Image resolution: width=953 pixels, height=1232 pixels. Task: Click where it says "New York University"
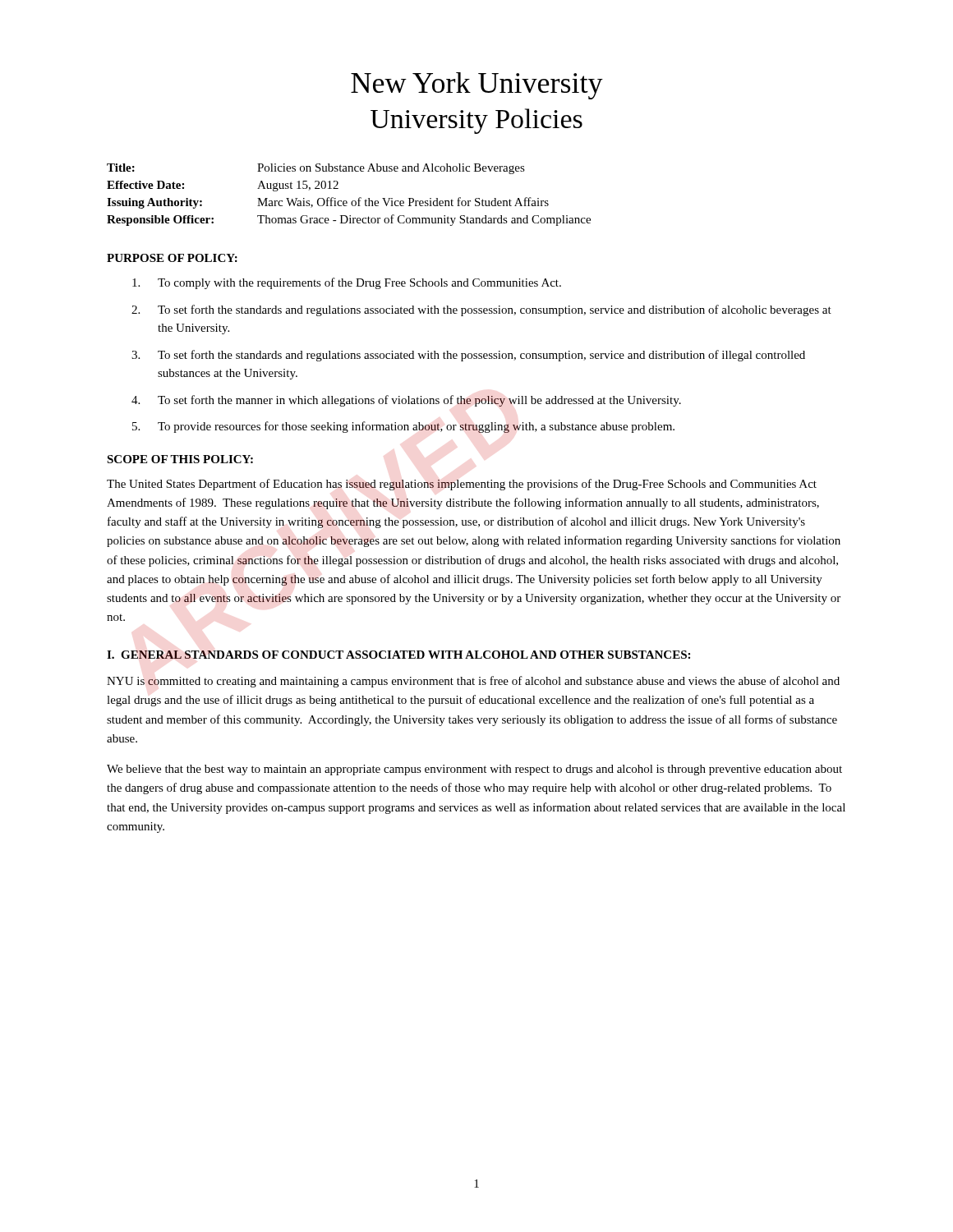[x=476, y=83]
